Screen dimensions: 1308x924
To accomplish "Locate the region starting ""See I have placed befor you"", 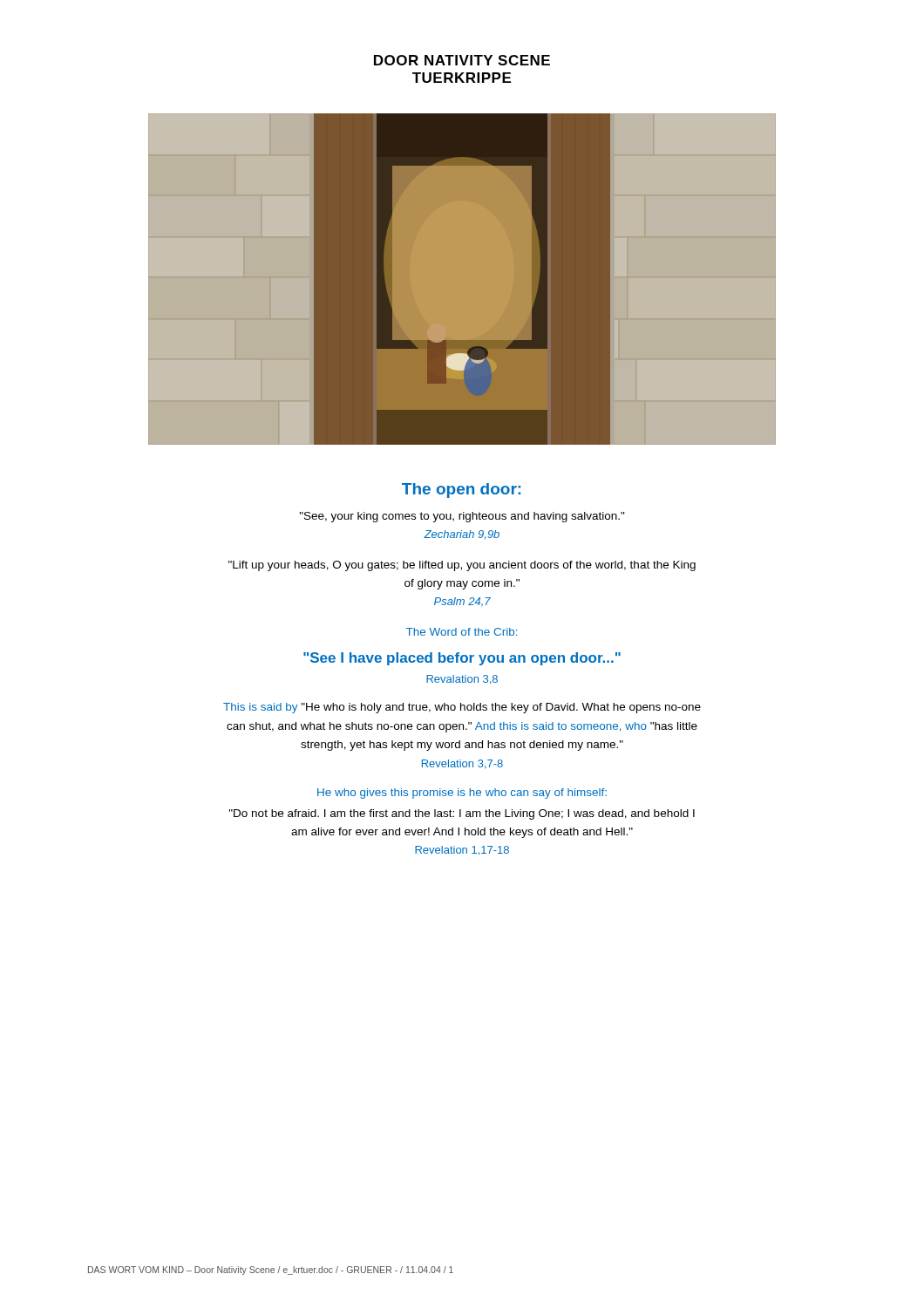I will coord(462,667).
